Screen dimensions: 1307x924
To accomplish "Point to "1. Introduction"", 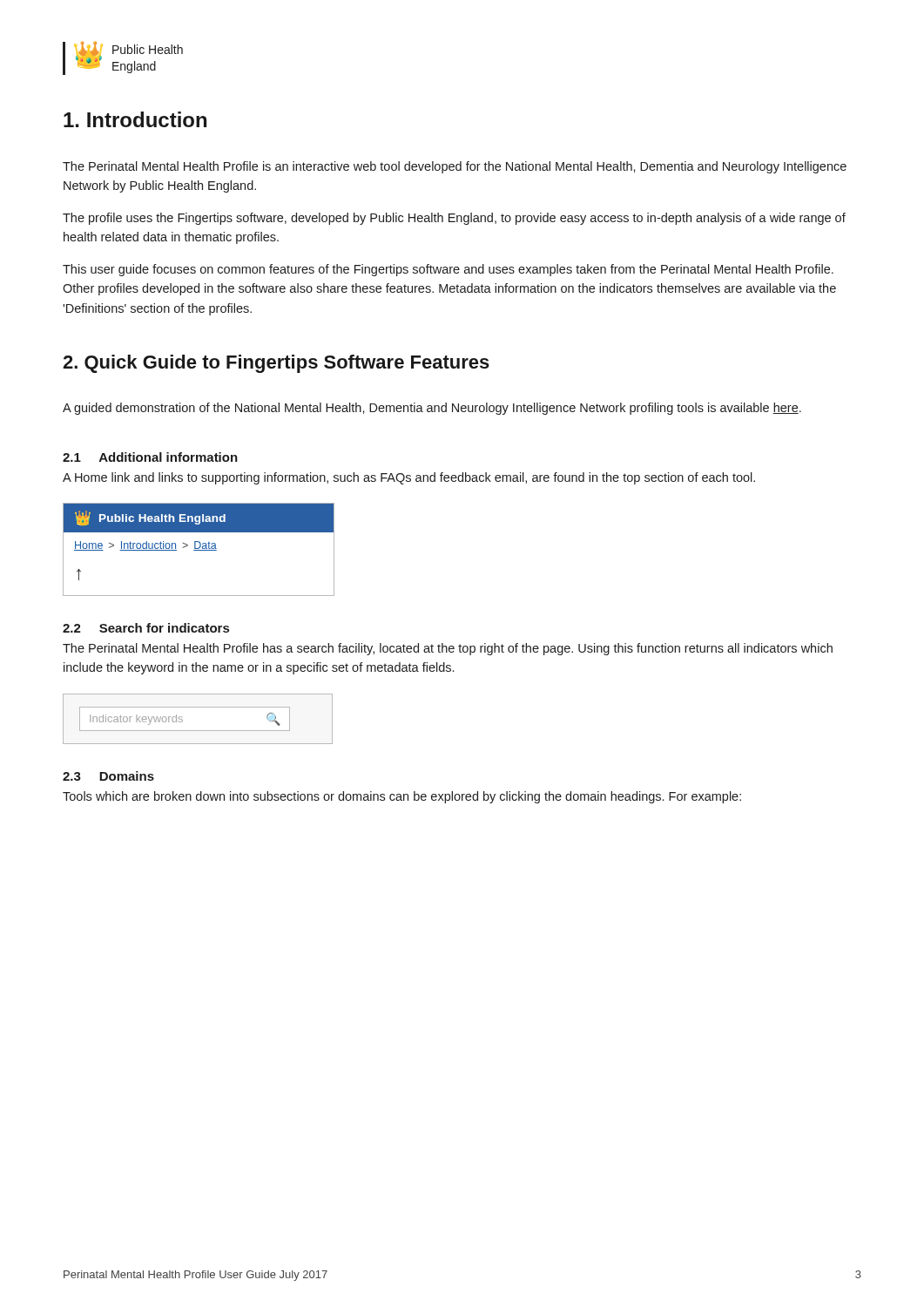I will point(135,119).
